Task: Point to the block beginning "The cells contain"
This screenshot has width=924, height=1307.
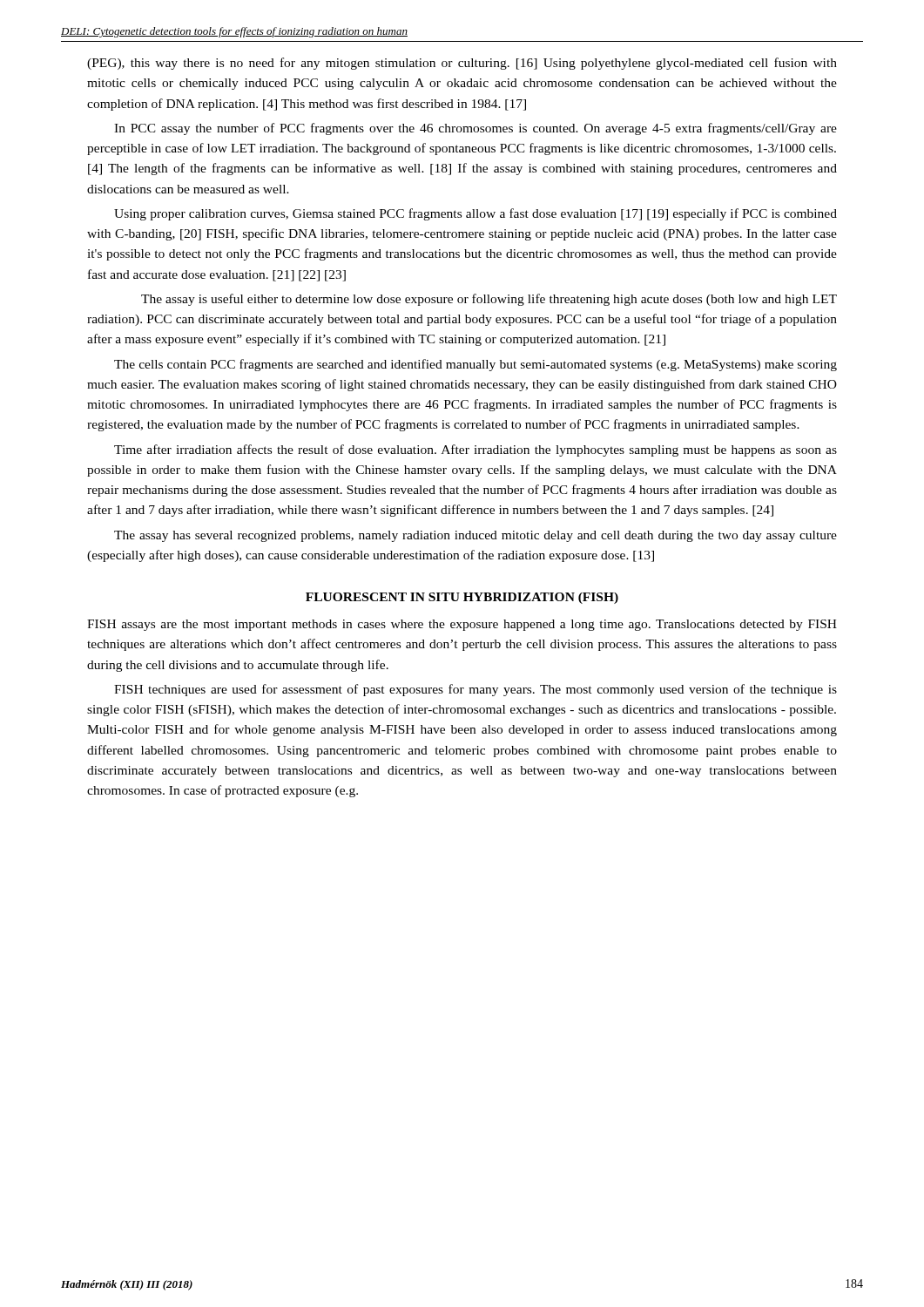Action: (462, 394)
